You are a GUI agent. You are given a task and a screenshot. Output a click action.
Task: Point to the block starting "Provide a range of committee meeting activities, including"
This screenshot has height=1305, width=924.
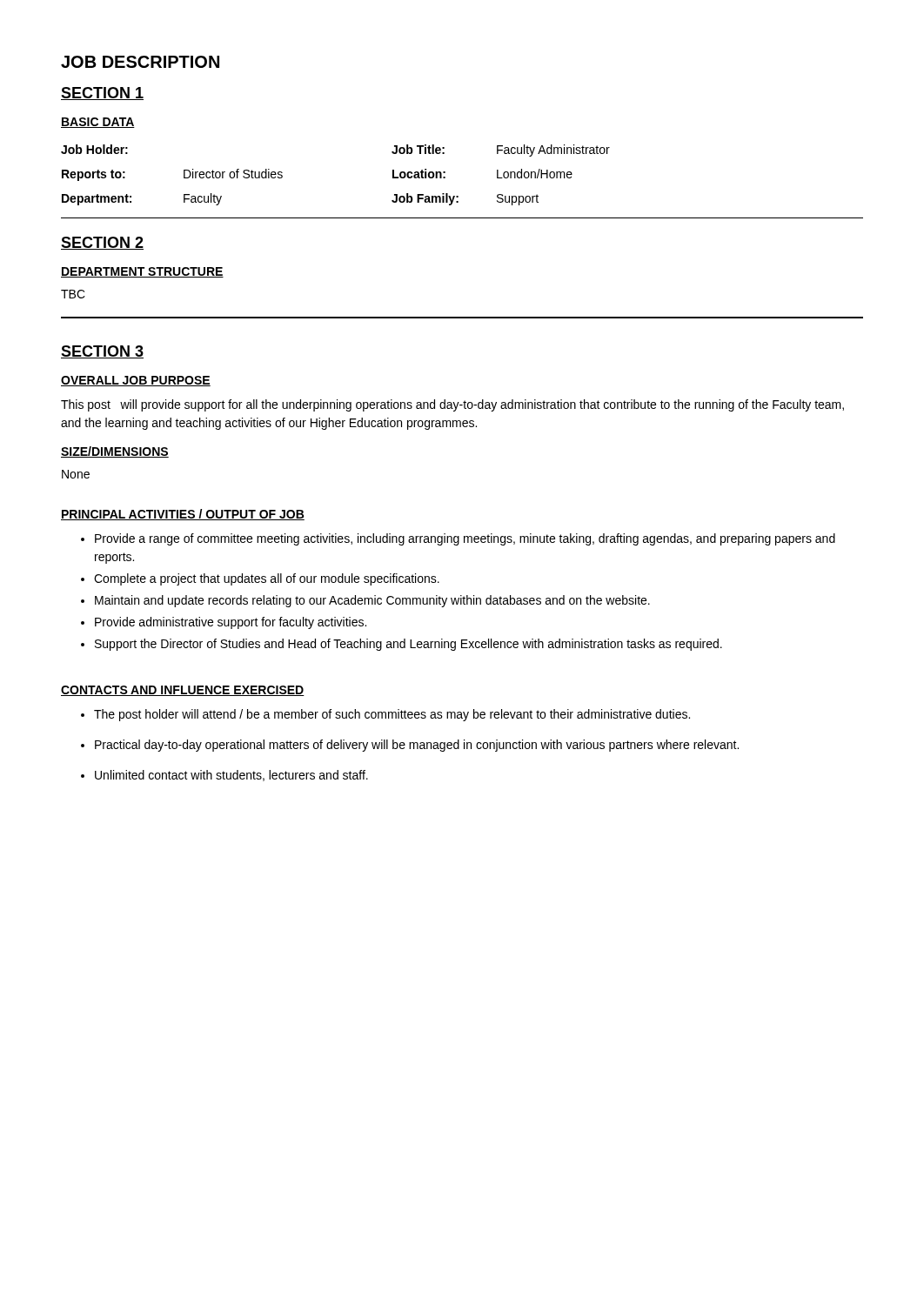click(465, 548)
